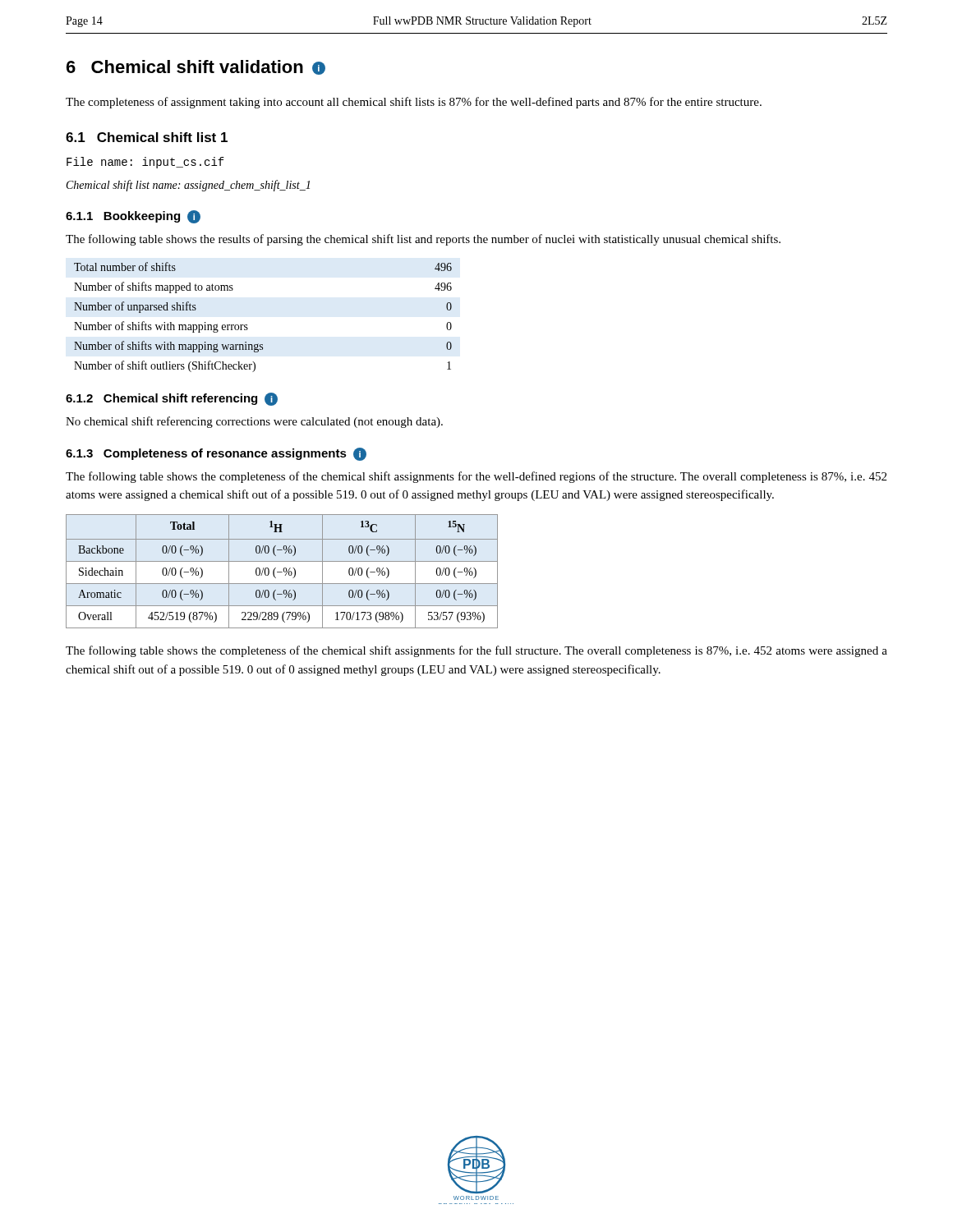Select the logo
This screenshot has width=953, height=1232.
tap(476, 1169)
